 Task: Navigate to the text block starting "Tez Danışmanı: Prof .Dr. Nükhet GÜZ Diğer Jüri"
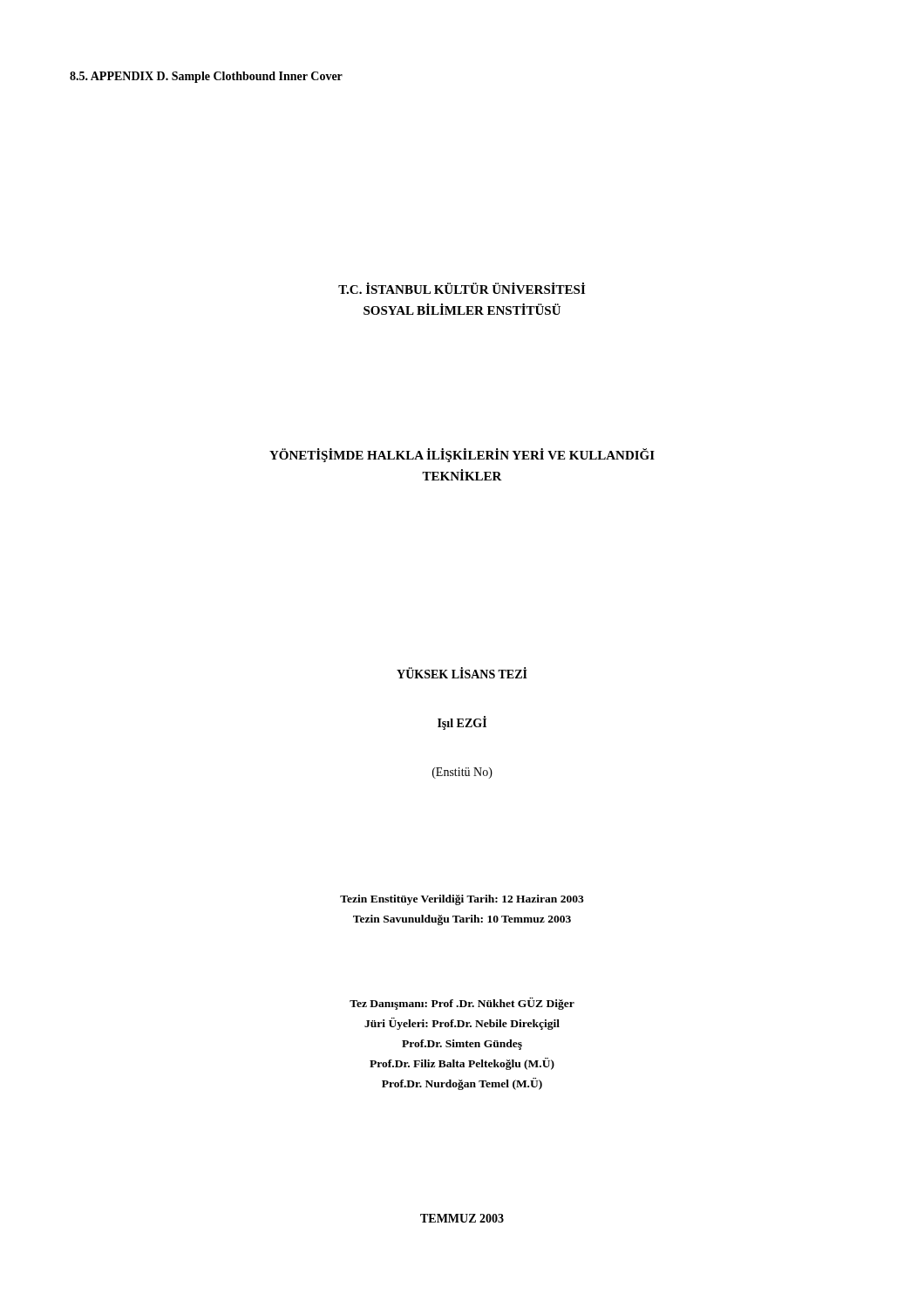point(462,1043)
